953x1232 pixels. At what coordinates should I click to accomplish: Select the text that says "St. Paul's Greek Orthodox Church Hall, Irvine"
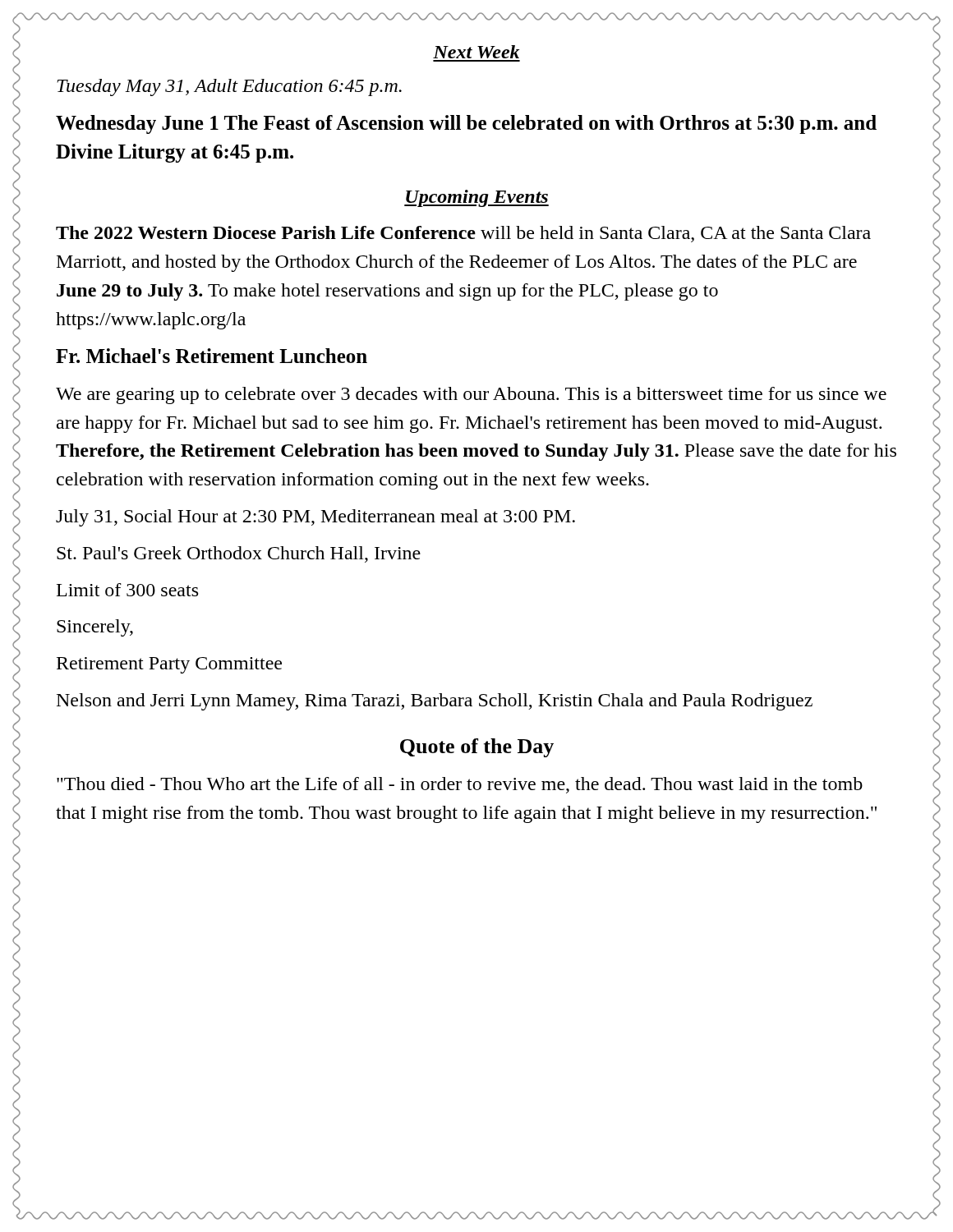238,553
